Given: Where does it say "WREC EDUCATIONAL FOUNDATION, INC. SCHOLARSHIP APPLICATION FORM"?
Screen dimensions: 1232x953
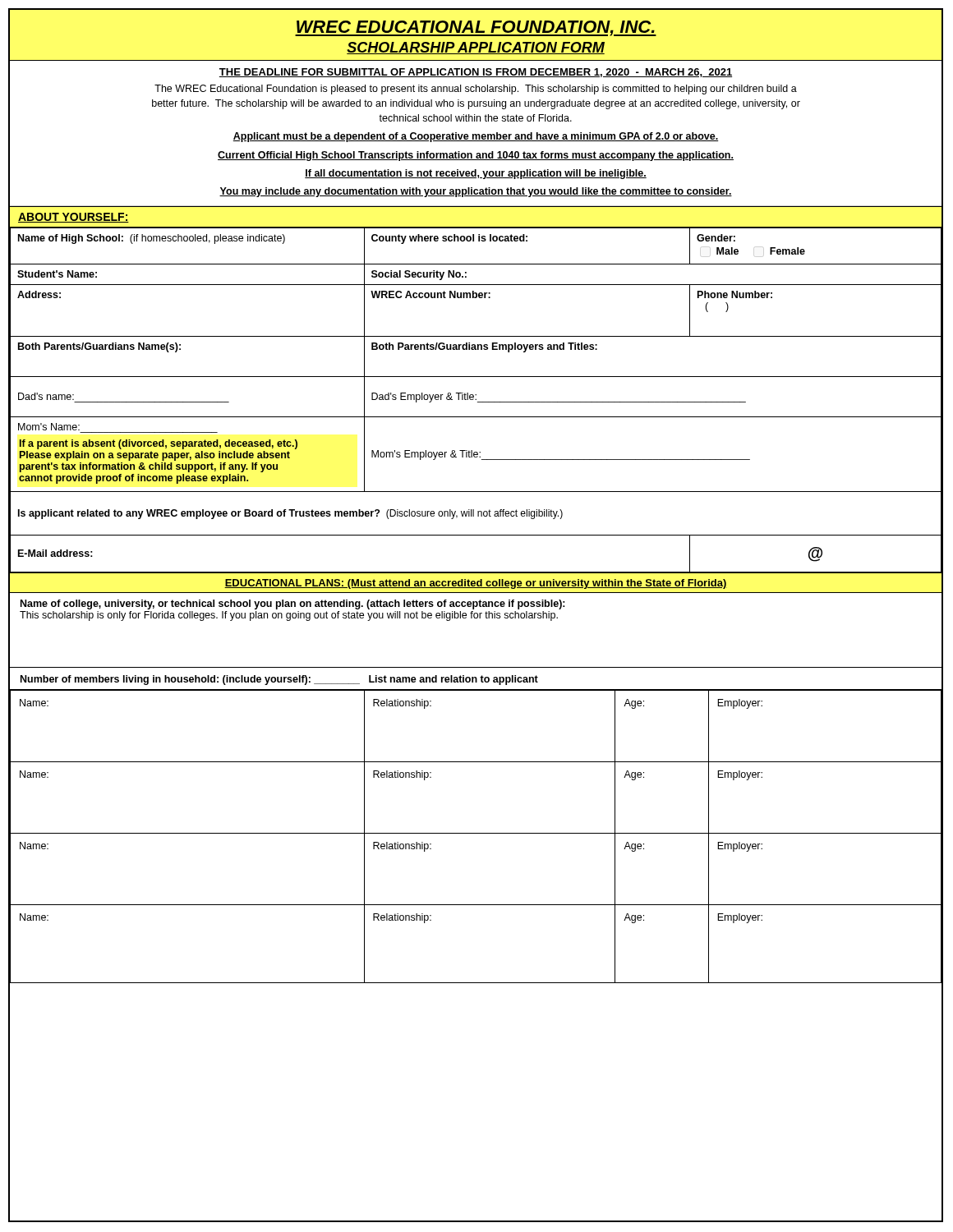Looking at the screenshot, I should (x=476, y=37).
